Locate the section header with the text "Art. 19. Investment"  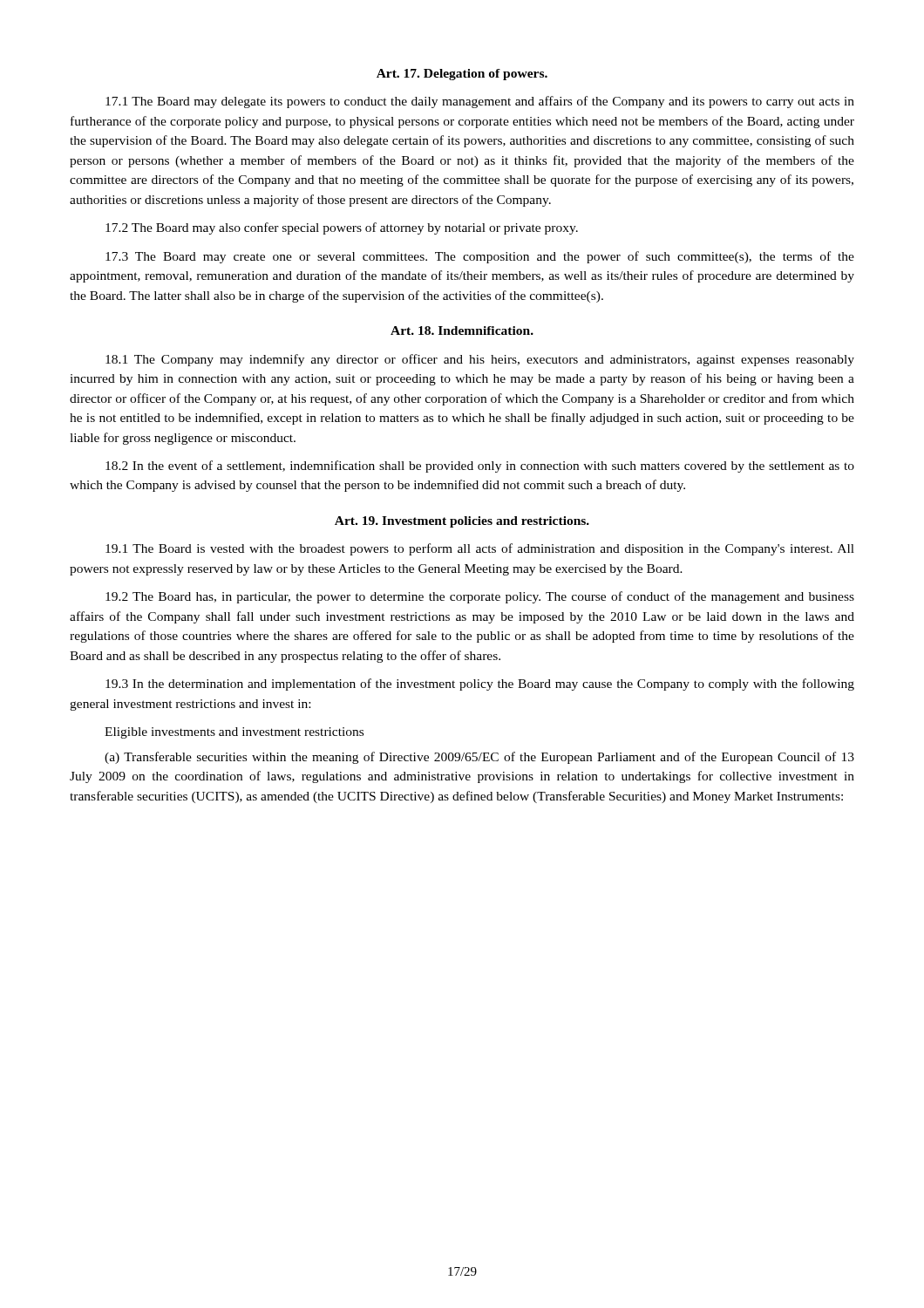[462, 520]
